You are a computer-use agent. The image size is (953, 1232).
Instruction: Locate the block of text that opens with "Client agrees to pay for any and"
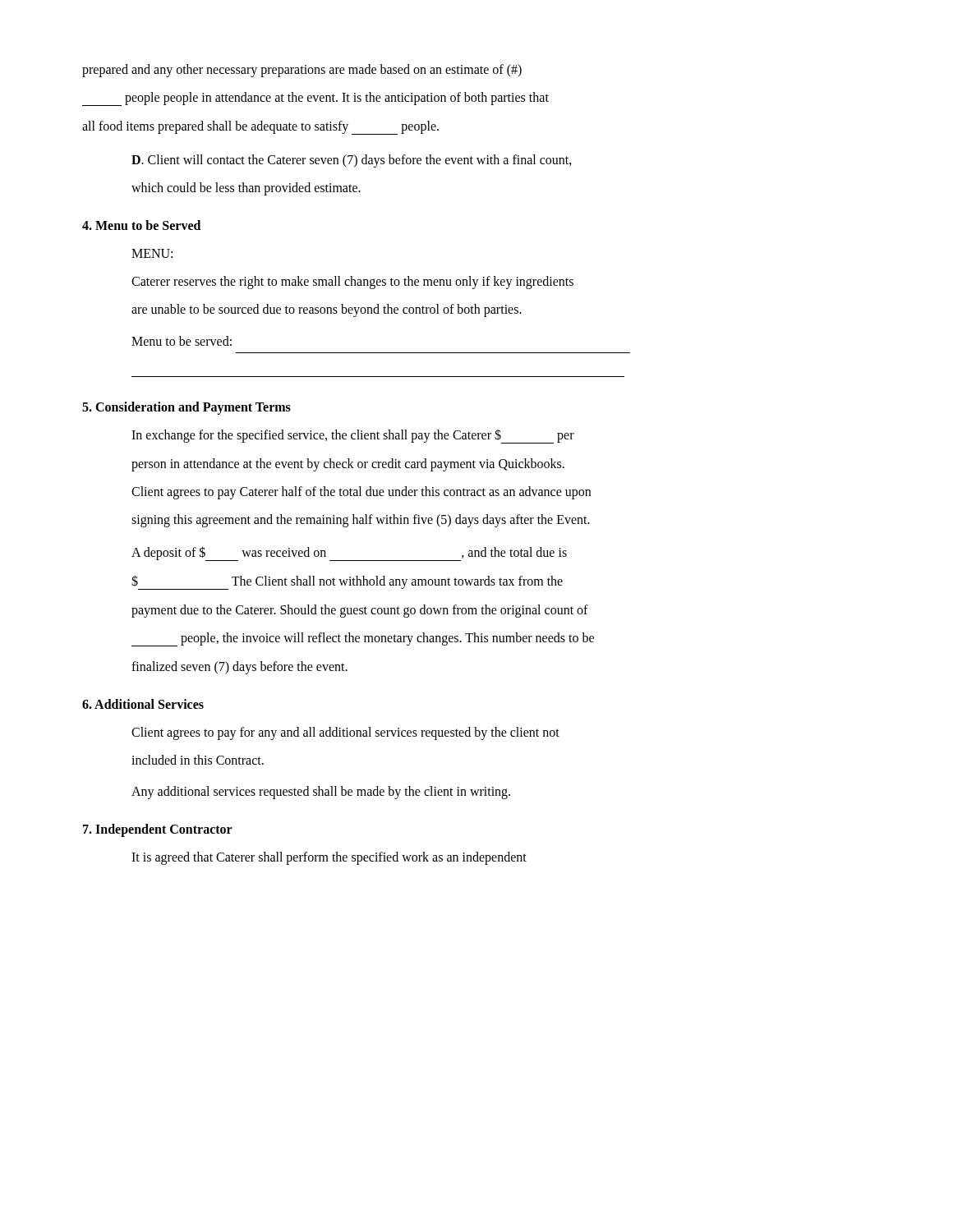509,746
